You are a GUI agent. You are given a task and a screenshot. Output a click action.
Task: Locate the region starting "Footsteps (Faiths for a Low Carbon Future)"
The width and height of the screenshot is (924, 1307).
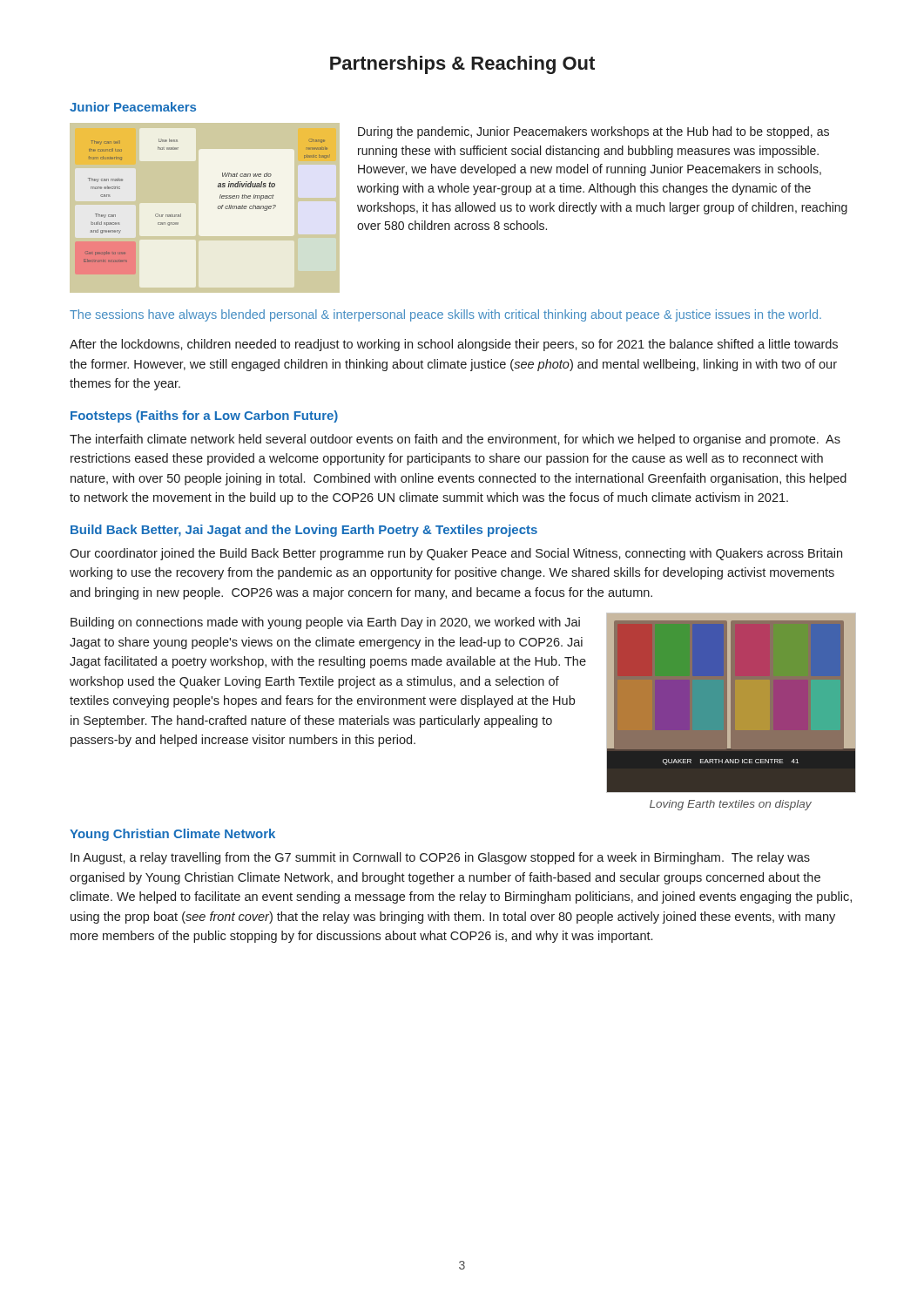204,415
